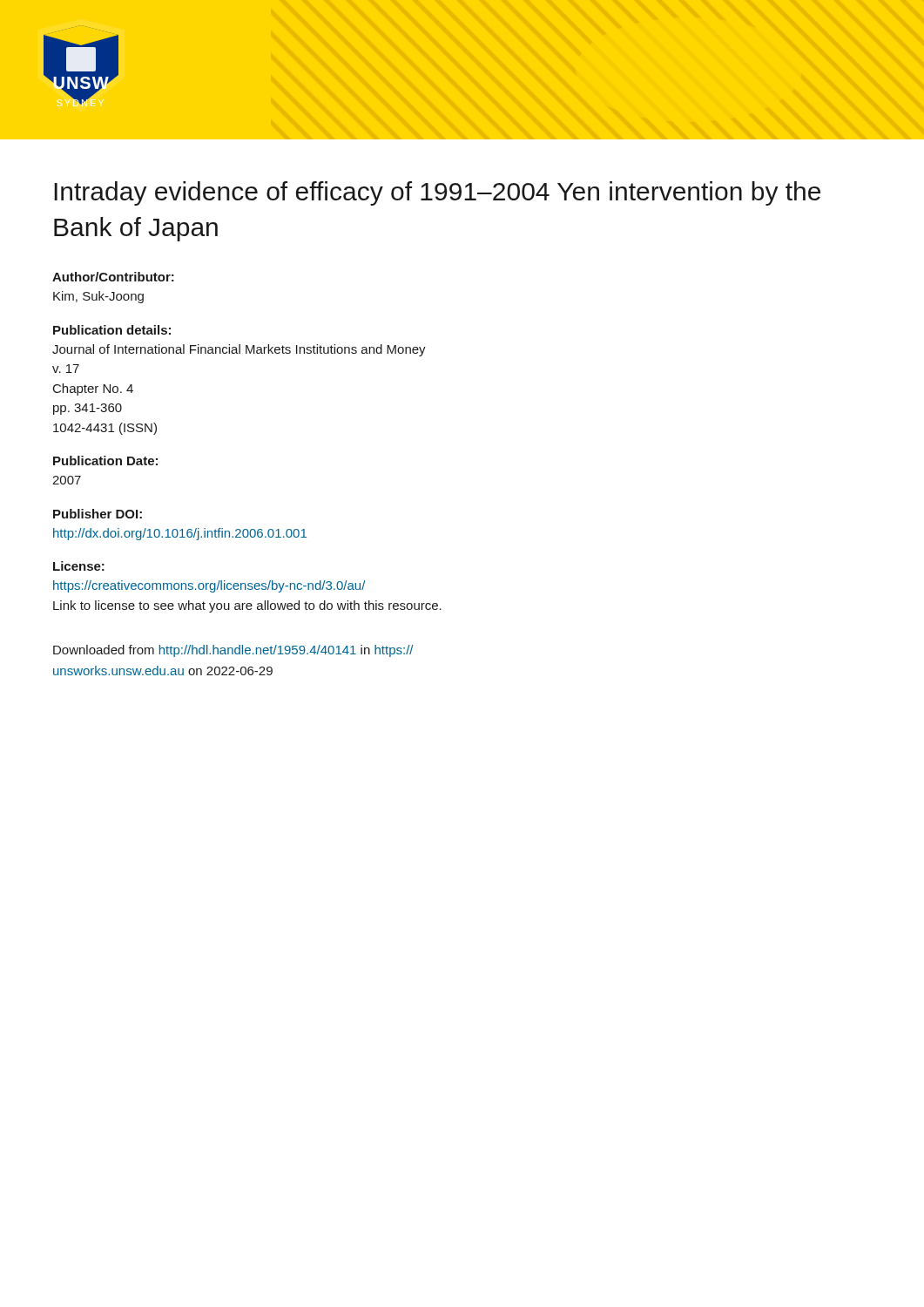Point to the element starting "Publisher DOI: http://dx.doi.org/10.1016/j.intfin.2006.01.001"

[98, 514]
